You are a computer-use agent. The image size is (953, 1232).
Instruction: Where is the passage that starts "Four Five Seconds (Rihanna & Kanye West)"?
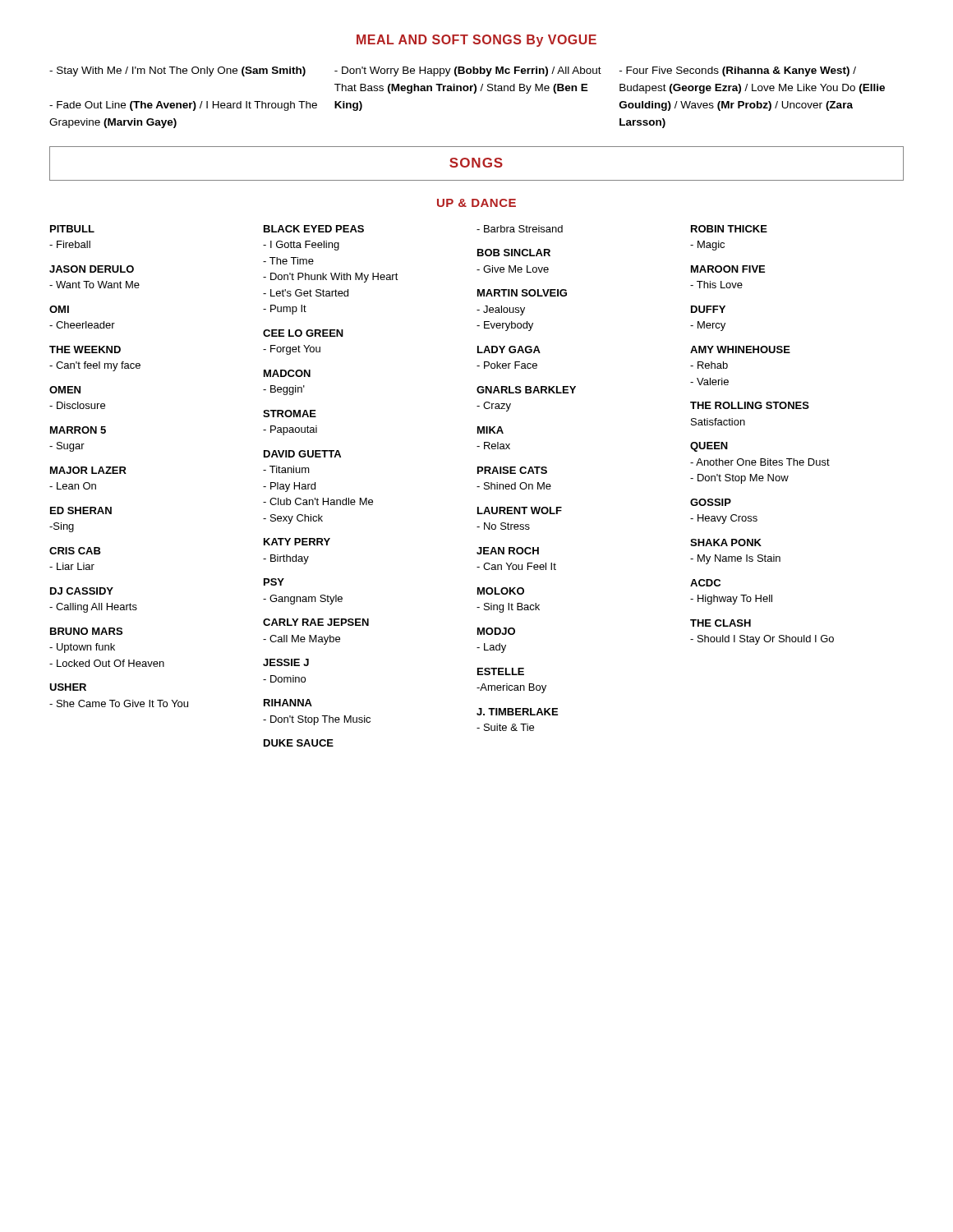[752, 96]
